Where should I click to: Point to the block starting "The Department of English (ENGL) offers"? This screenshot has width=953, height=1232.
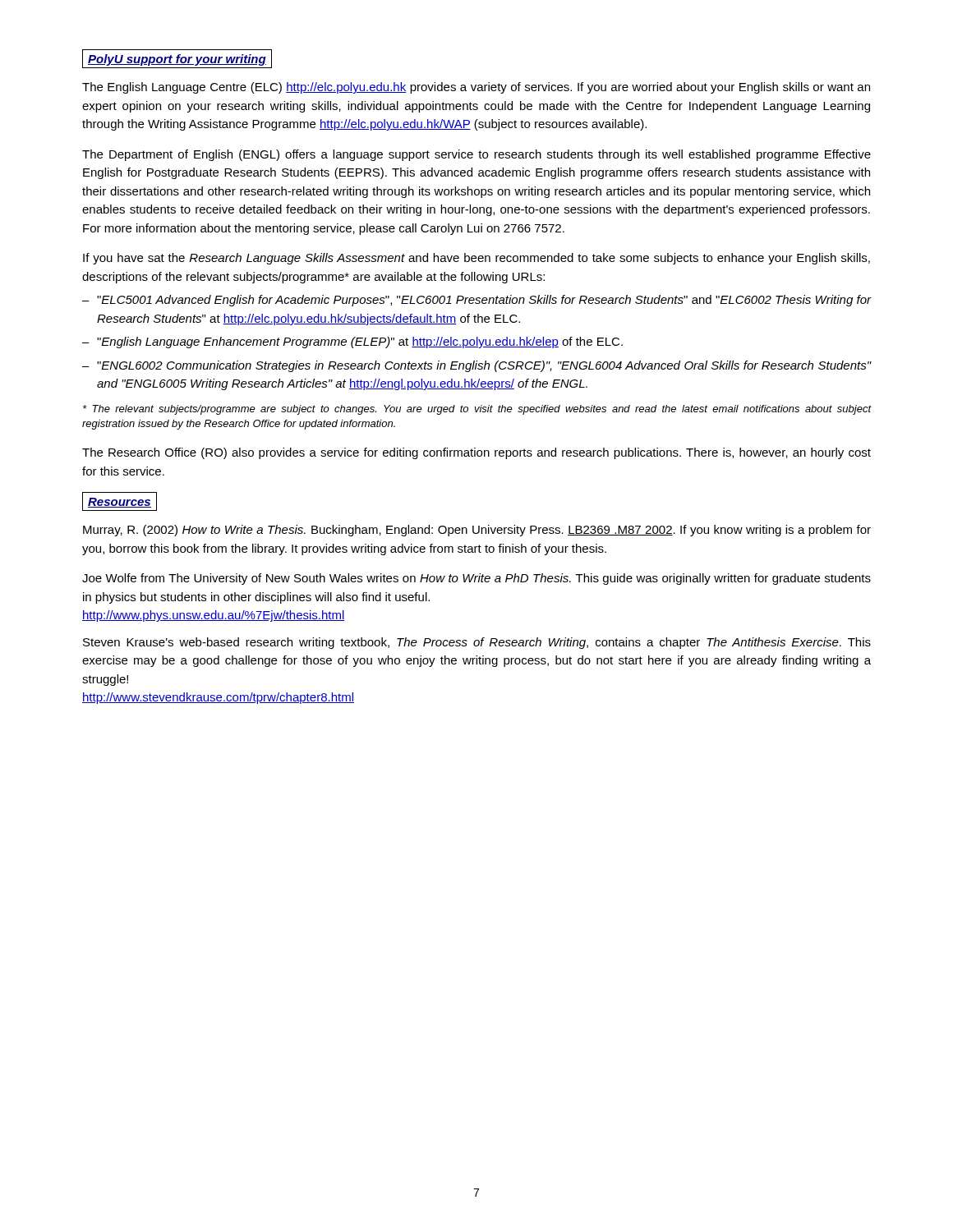(x=476, y=191)
